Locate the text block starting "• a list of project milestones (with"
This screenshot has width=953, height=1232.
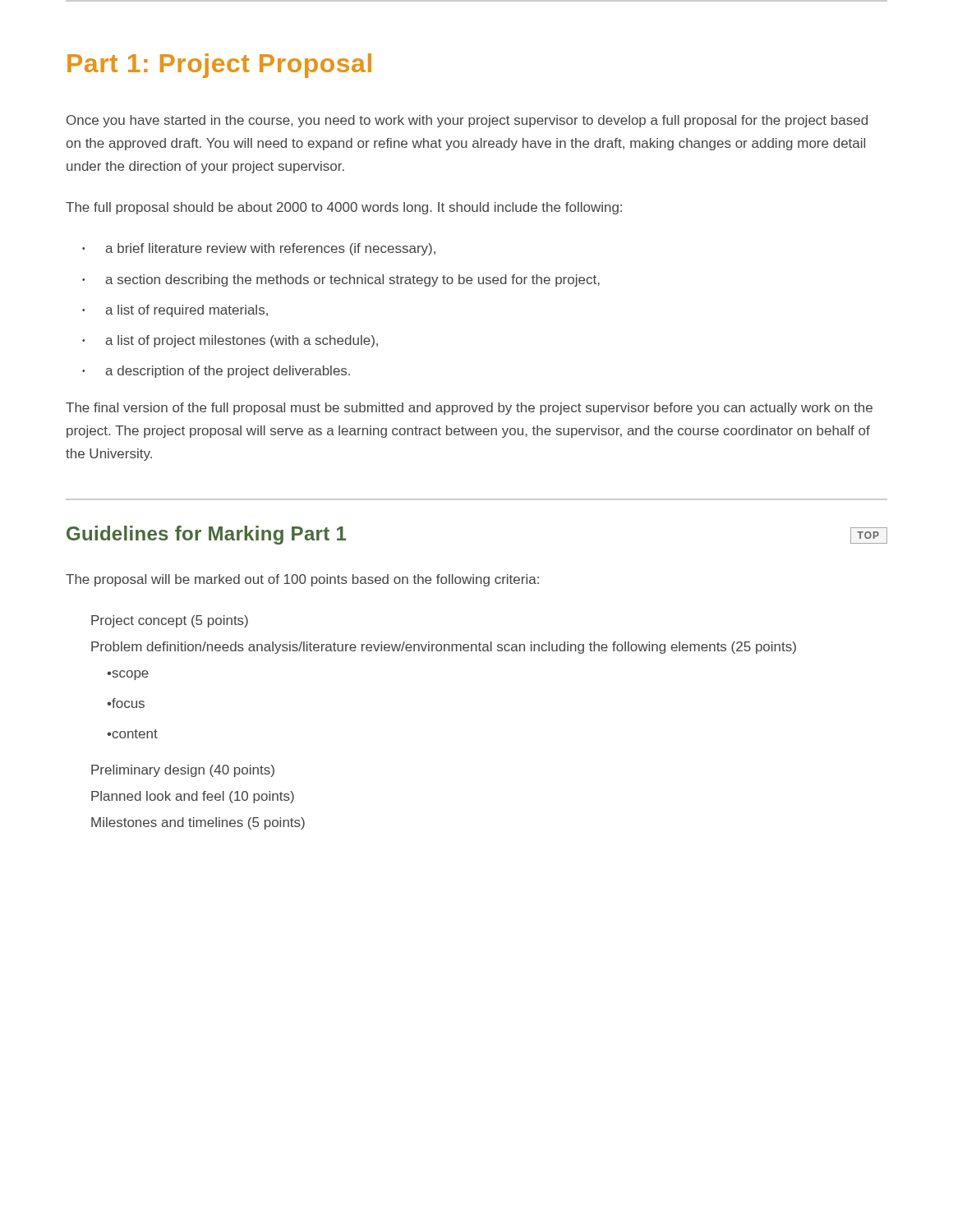point(231,340)
